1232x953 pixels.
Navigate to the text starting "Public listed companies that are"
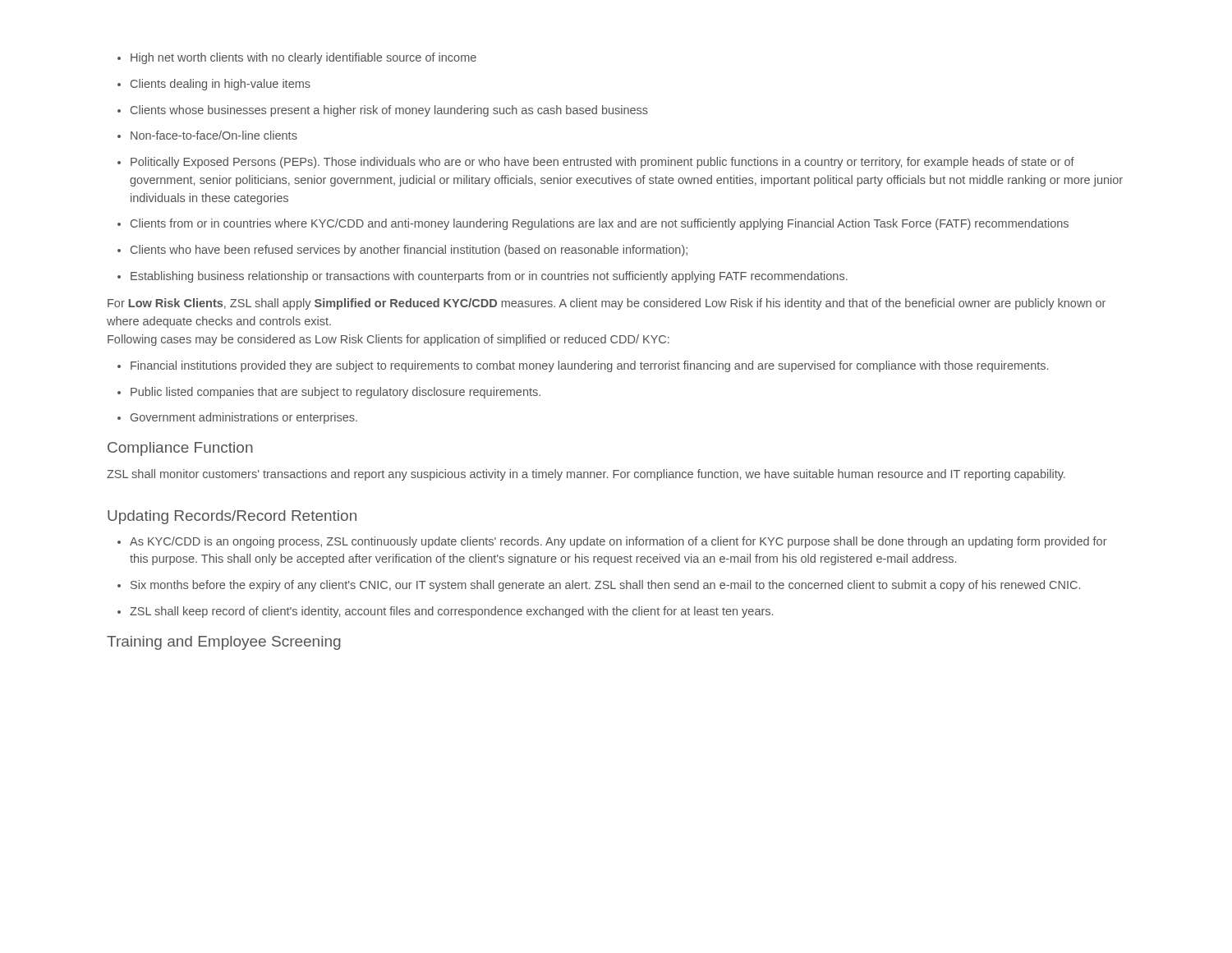point(336,393)
